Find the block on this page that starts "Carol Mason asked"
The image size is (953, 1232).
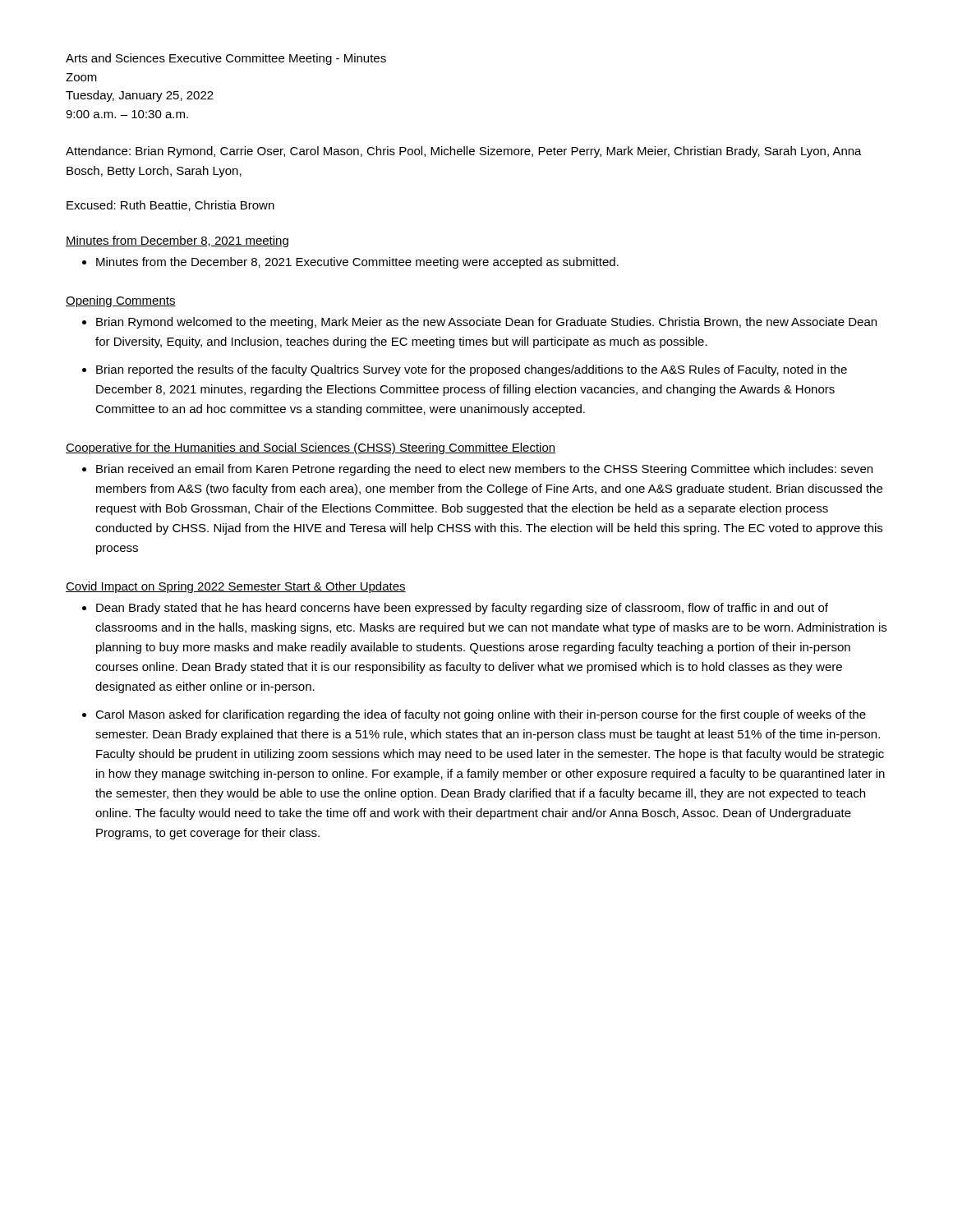tap(490, 773)
